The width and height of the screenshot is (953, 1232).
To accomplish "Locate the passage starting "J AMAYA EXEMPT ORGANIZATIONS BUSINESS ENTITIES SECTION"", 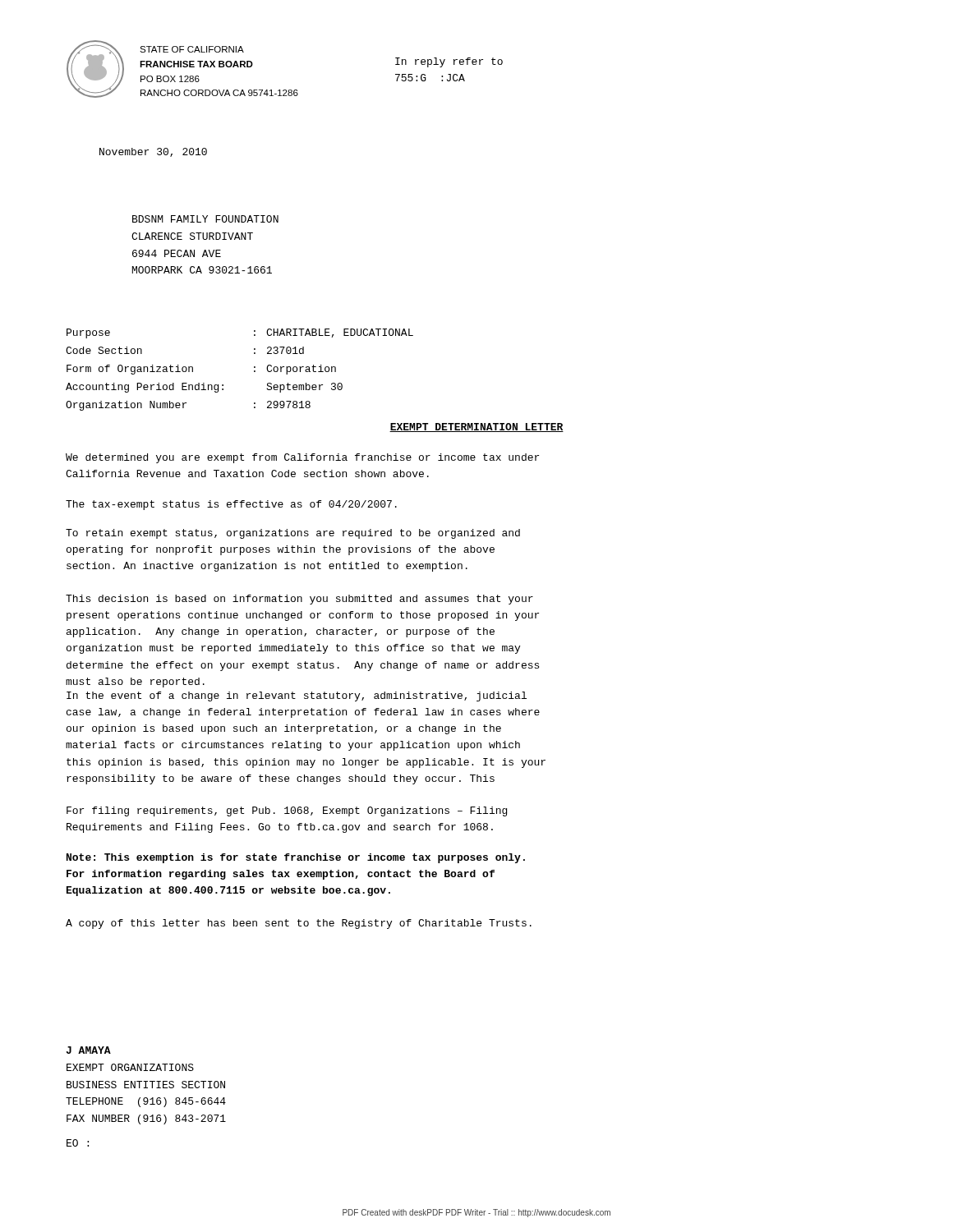I will [146, 1085].
